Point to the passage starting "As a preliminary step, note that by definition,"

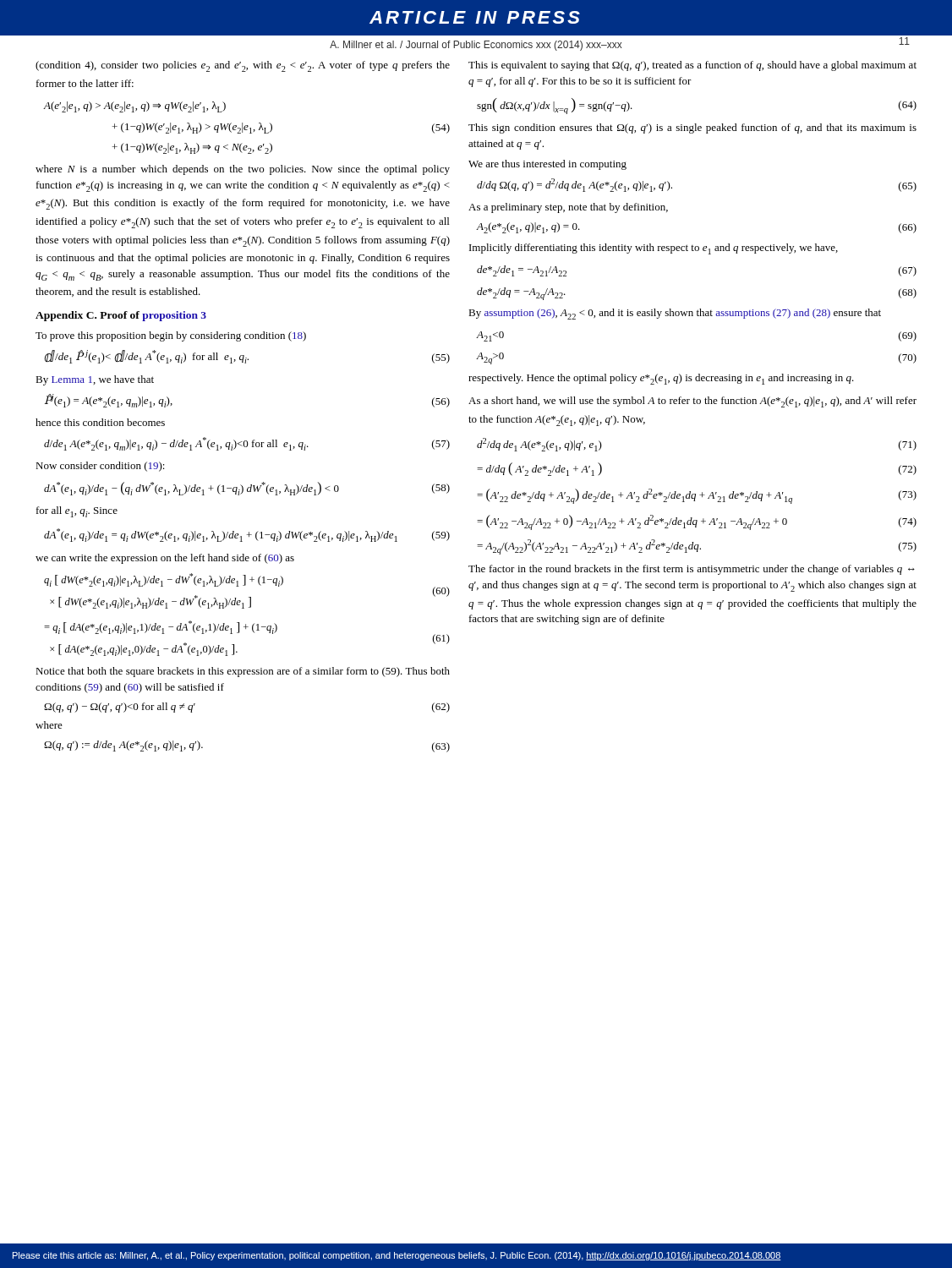568,207
